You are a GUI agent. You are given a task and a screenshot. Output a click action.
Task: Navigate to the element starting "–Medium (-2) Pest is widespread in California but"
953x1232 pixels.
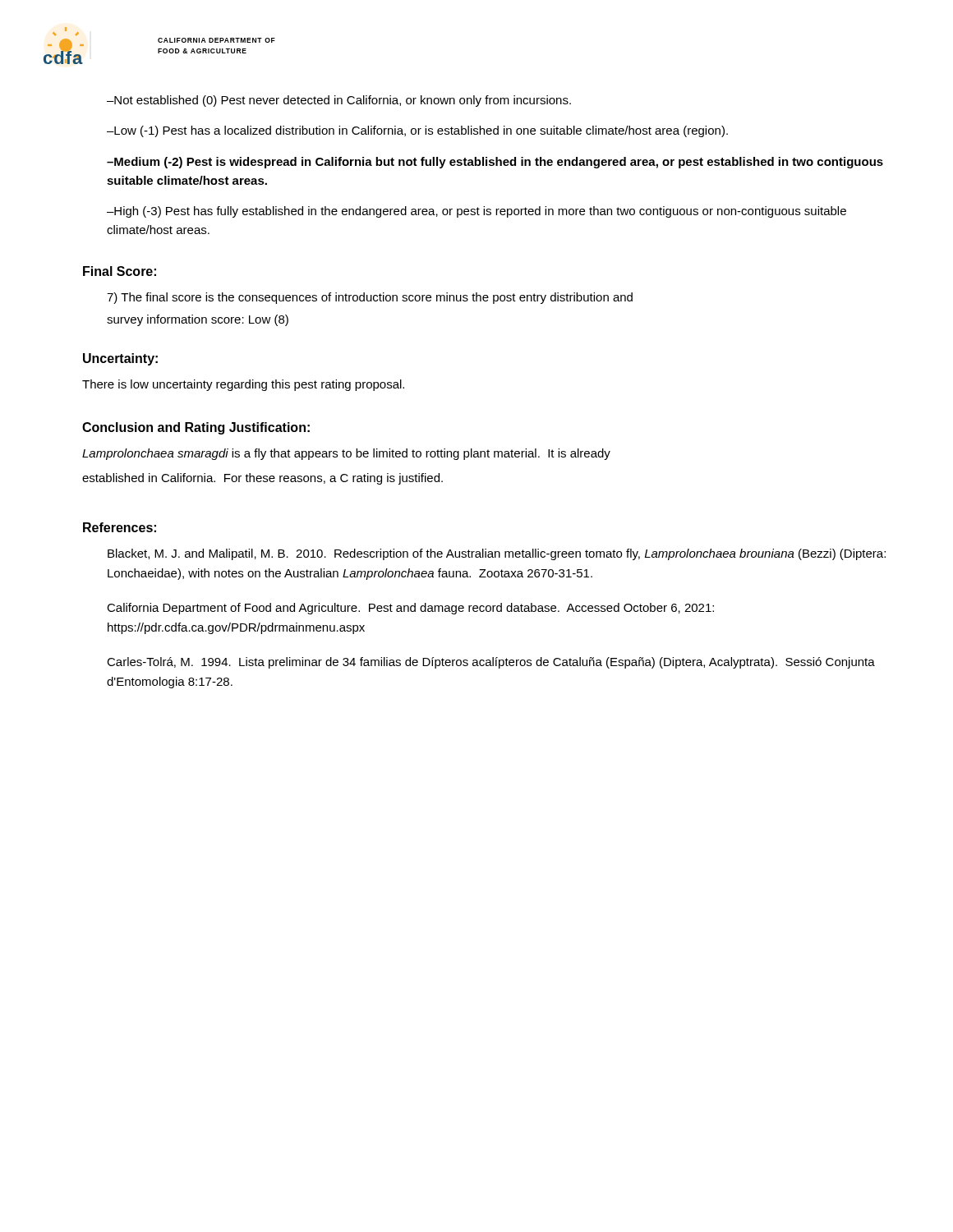click(495, 171)
